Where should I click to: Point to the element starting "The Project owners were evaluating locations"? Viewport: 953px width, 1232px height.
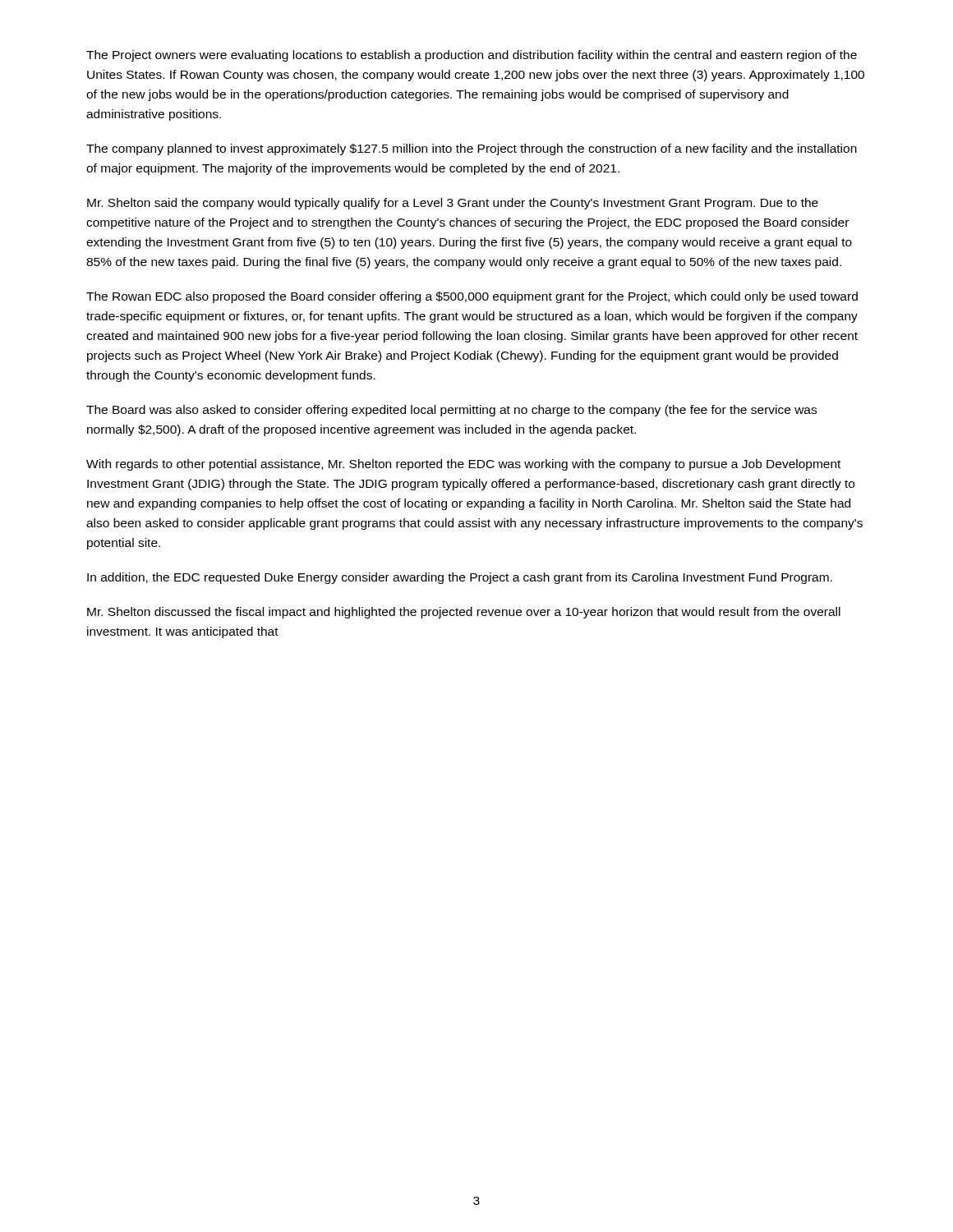pyautogui.click(x=476, y=84)
